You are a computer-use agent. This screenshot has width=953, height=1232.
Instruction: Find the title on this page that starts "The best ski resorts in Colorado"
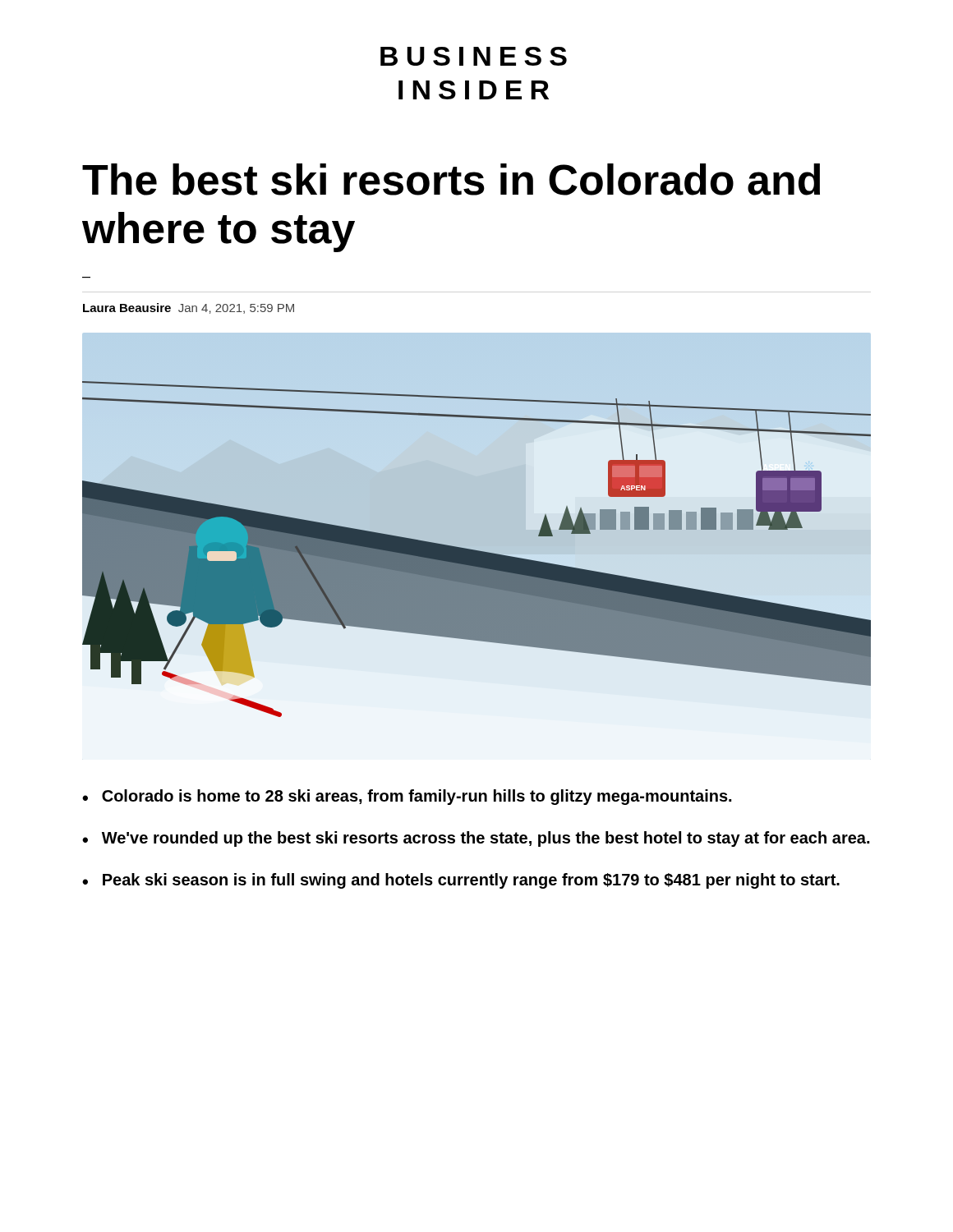[476, 205]
